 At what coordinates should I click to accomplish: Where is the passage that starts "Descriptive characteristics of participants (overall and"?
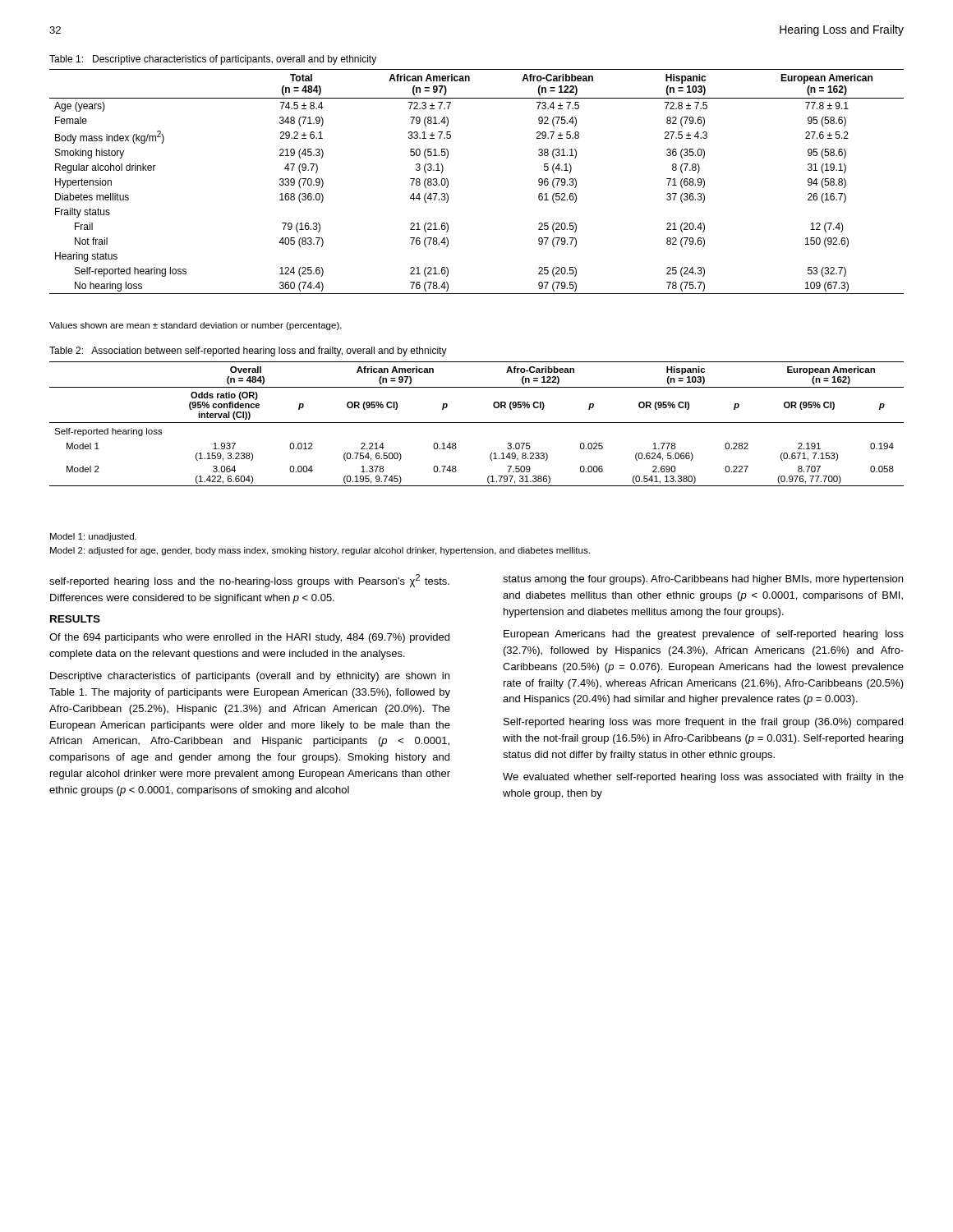(x=250, y=733)
